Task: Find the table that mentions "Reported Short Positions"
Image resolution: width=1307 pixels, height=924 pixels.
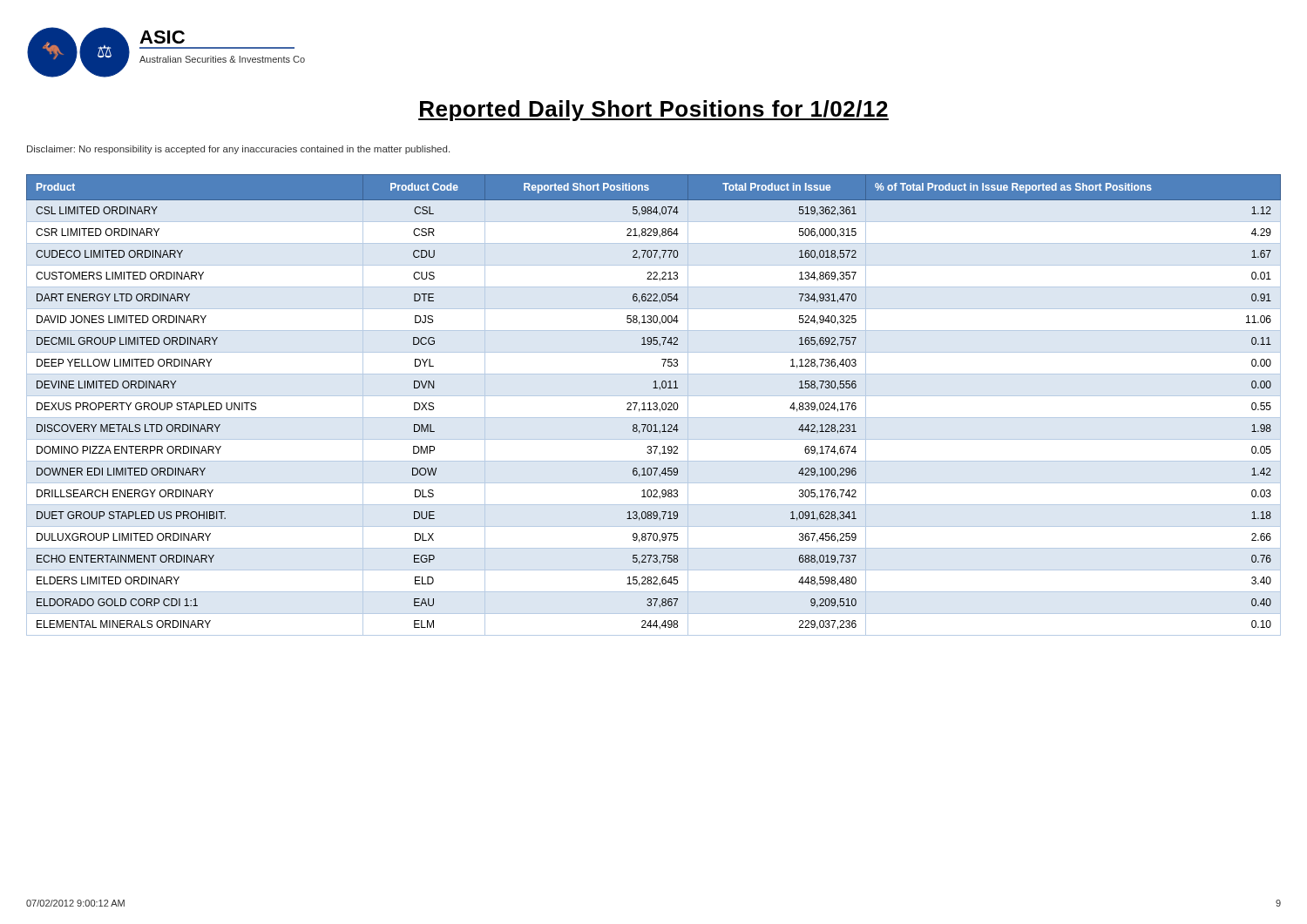Action: 654,405
